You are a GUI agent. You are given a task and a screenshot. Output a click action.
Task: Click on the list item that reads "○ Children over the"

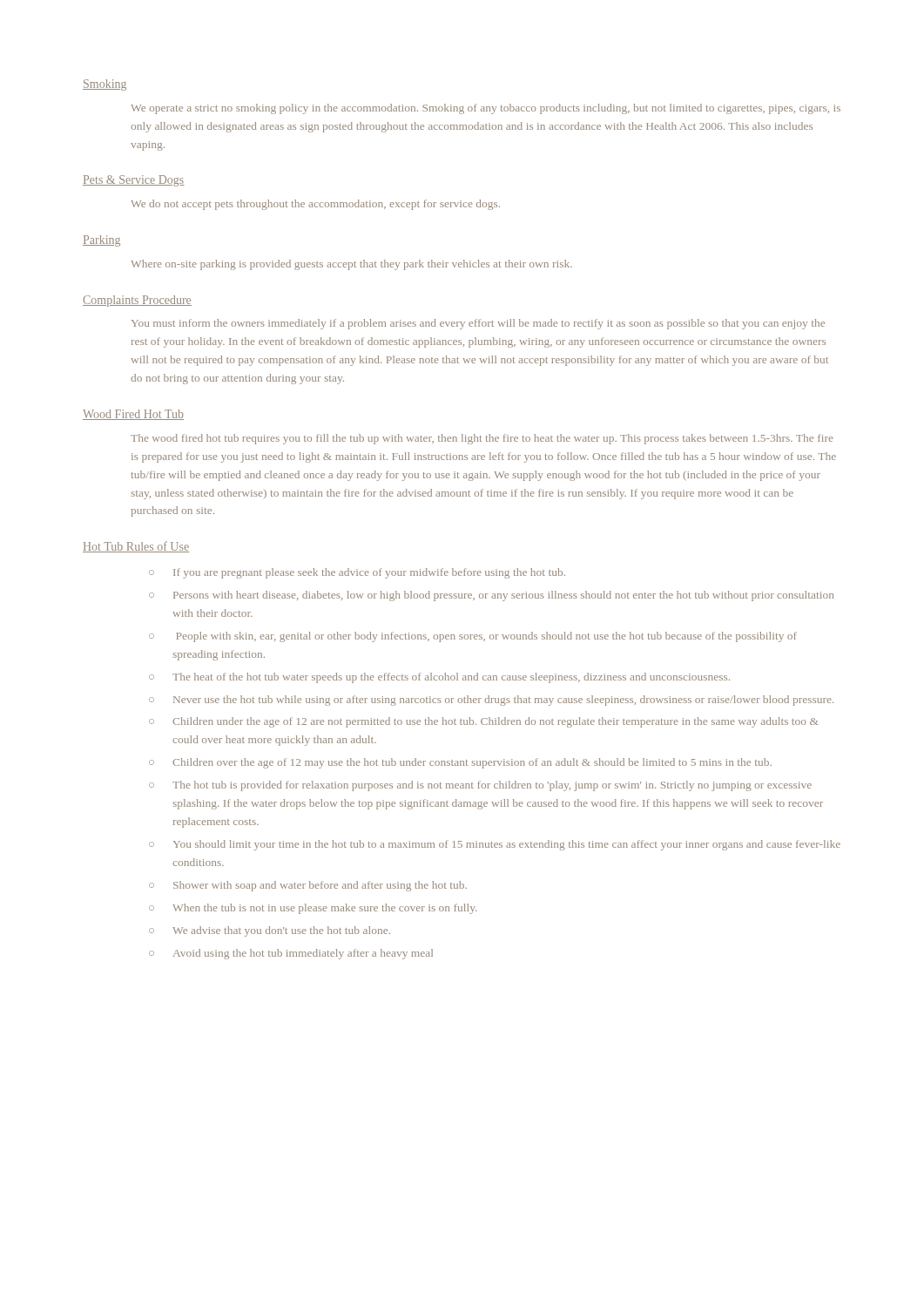[x=460, y=763]
